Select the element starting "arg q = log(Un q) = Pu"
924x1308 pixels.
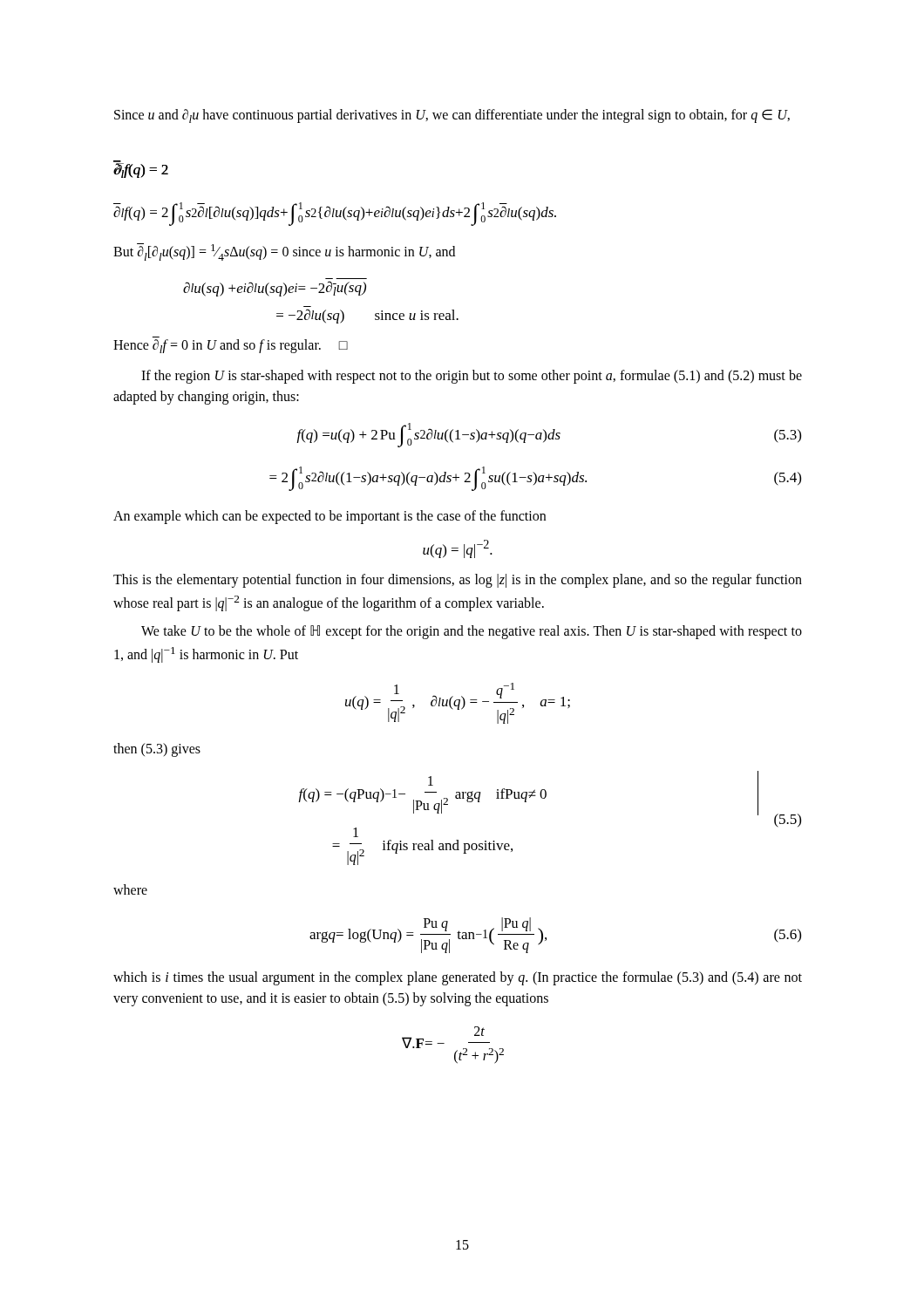(458, 934)
